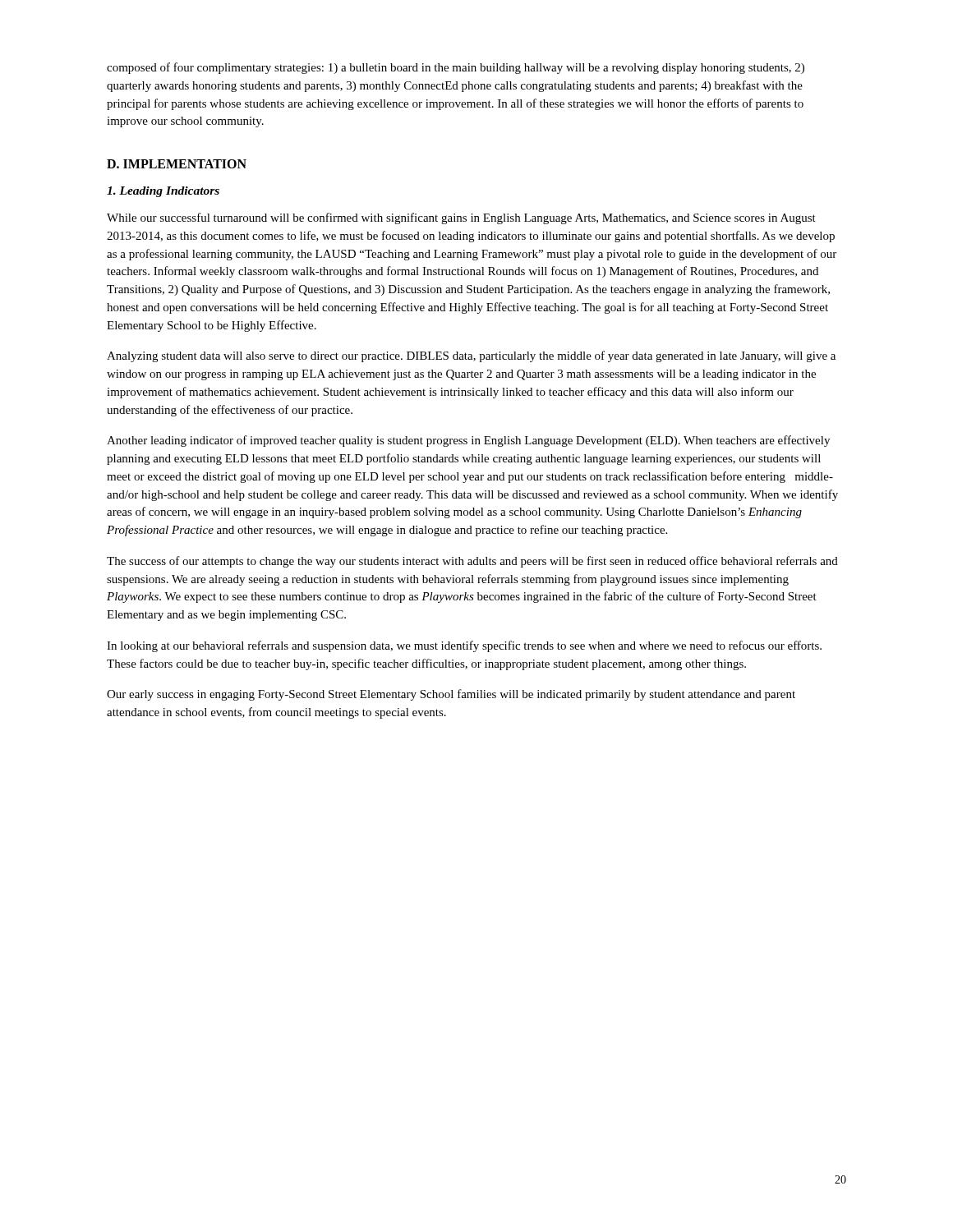Find the text block that says "Our early success in engaging"
Viewport: 953px width, 1232px height.
(x=476, y=704)
